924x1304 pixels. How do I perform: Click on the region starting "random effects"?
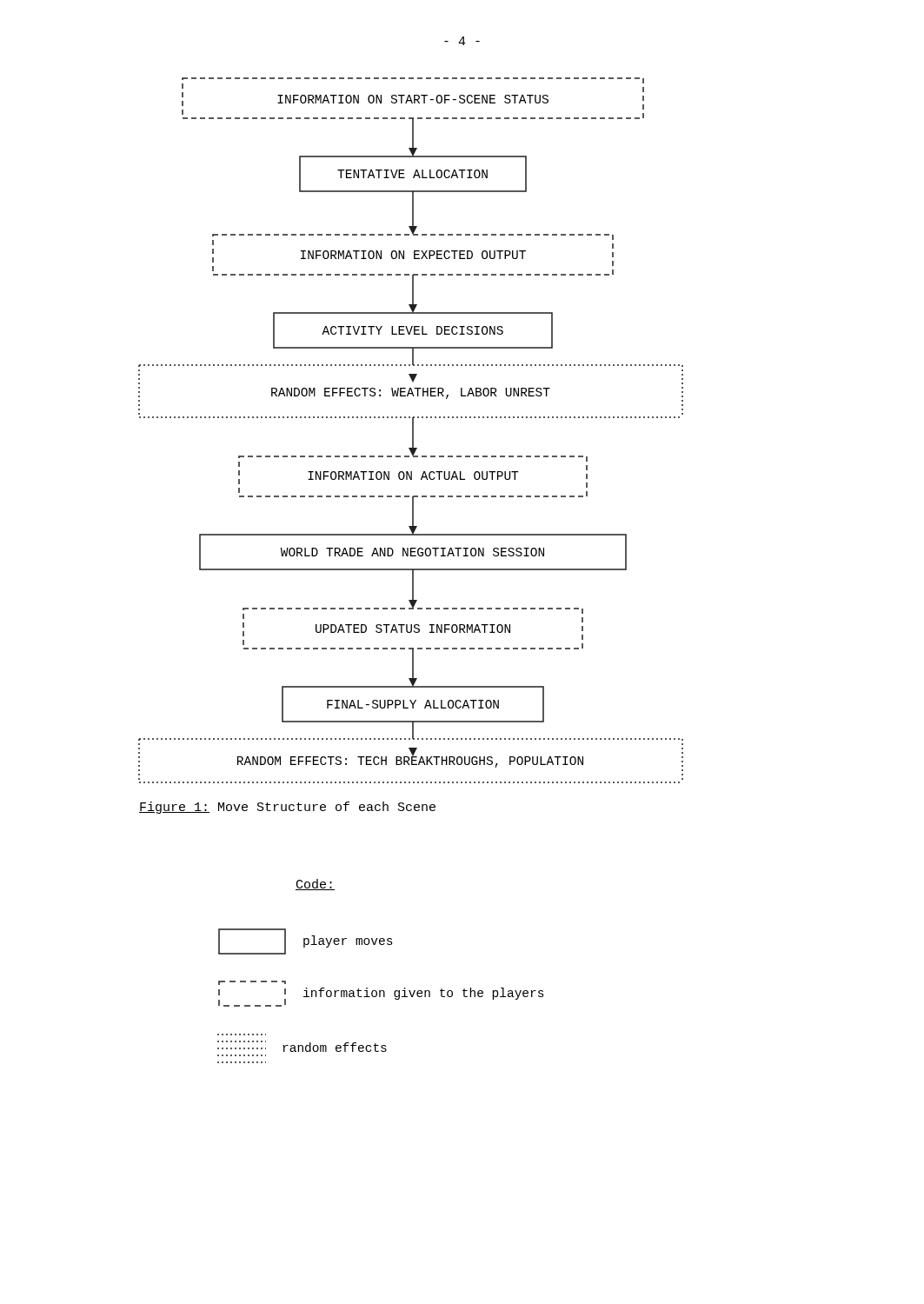(302, 1048)
